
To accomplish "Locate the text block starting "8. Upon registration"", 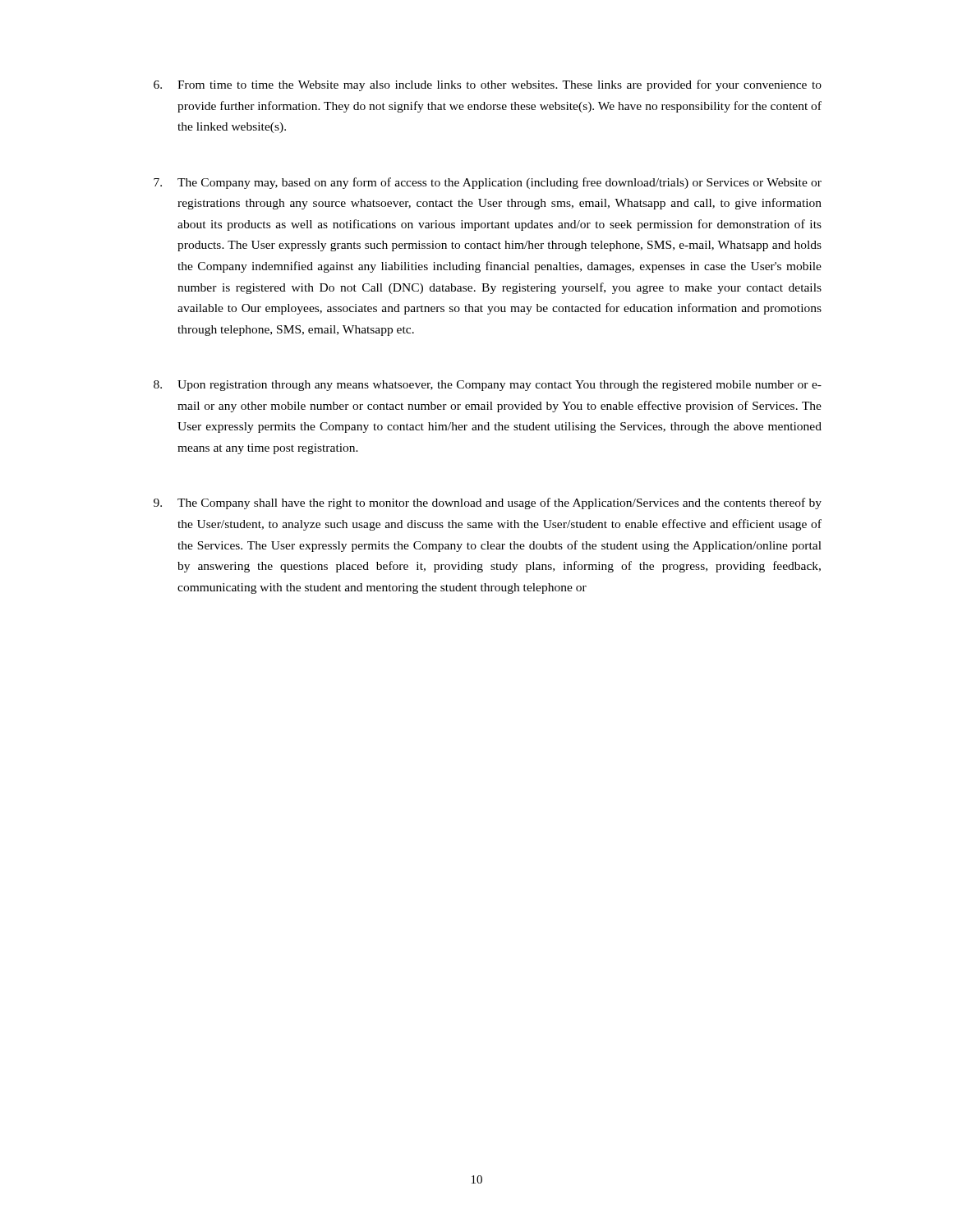I will tap(476, 416).
